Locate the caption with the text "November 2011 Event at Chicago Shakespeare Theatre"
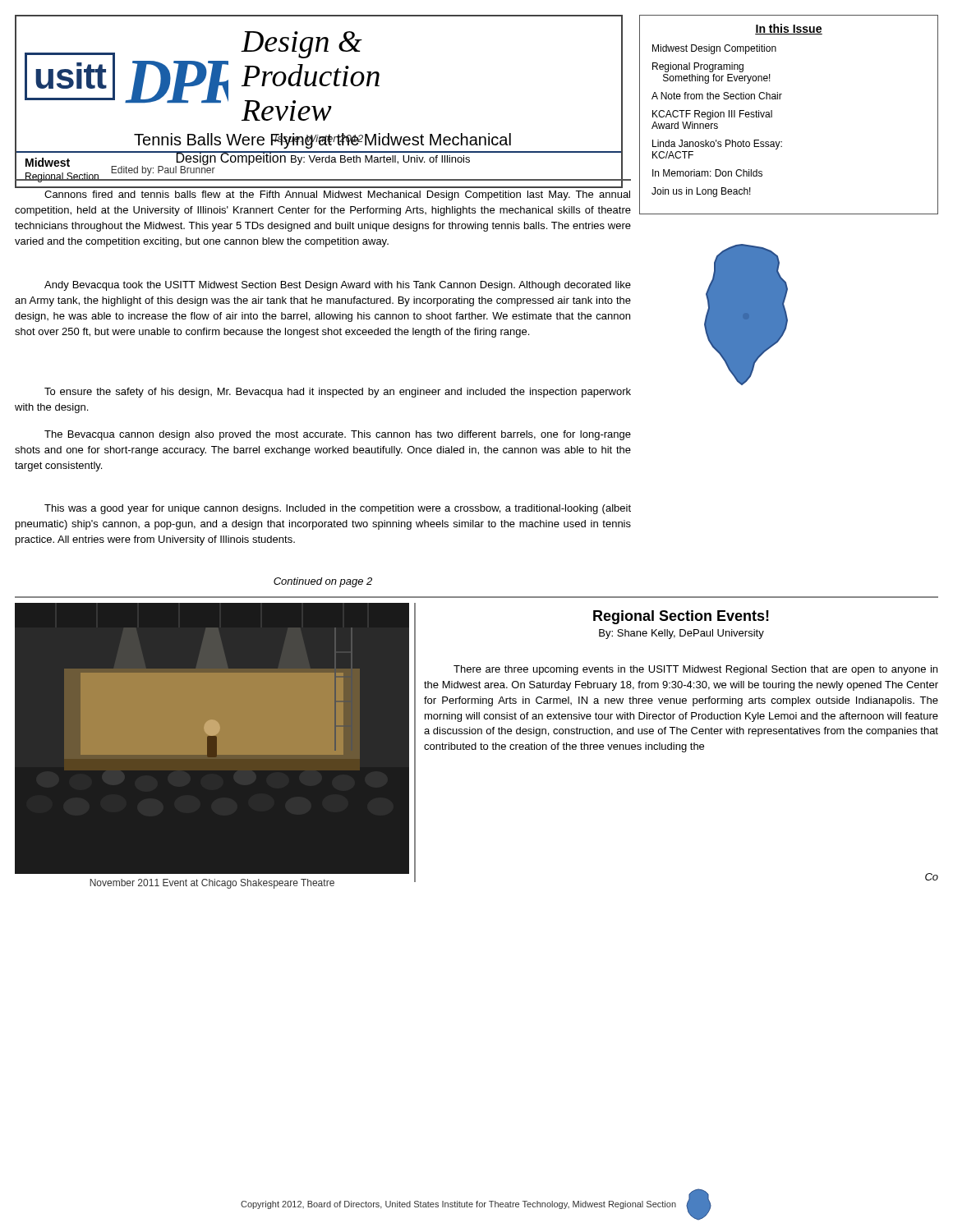The image size is (953, 1232). (212, 883)
